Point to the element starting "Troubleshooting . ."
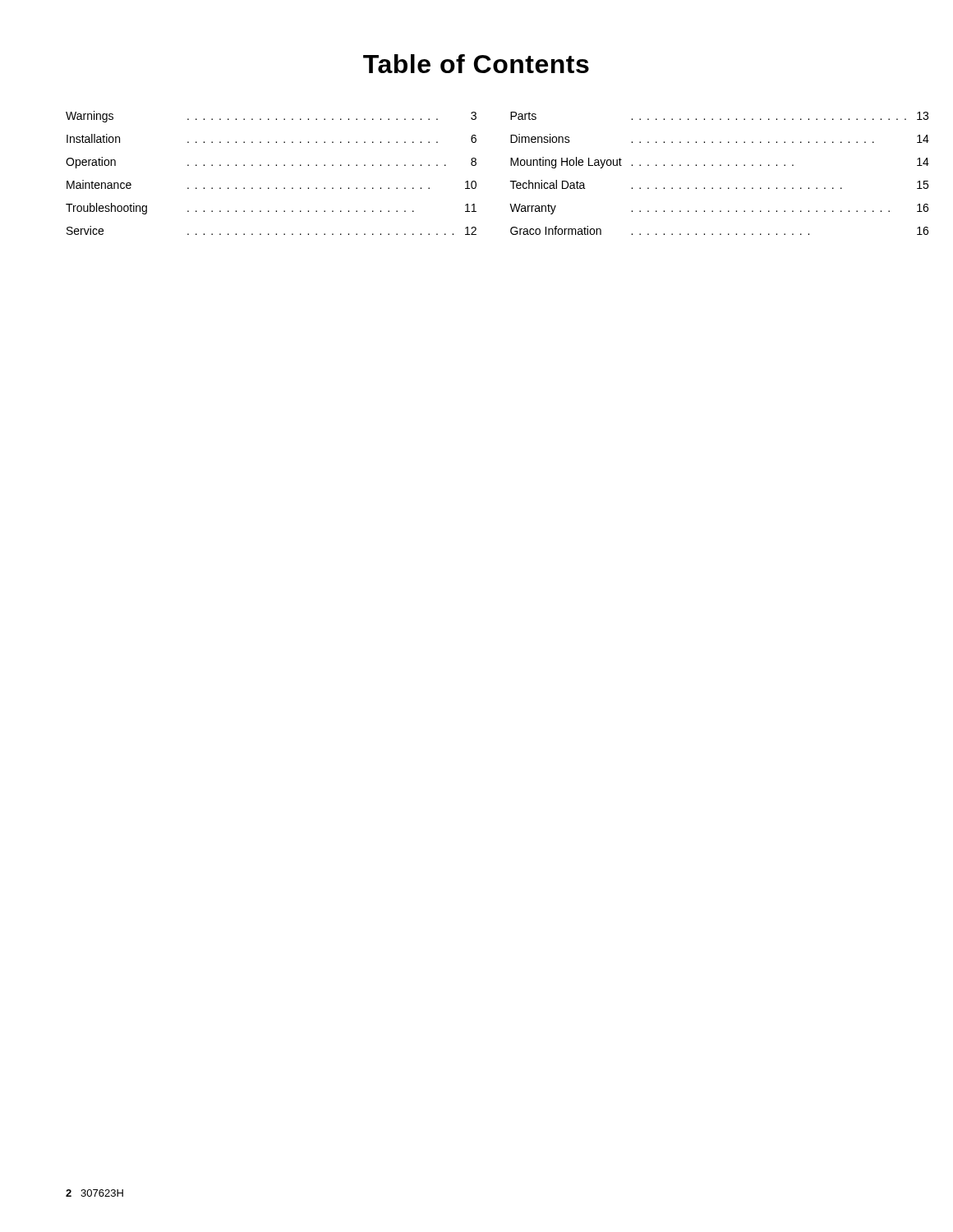953x1232 pixels. (x=271, y=208)
